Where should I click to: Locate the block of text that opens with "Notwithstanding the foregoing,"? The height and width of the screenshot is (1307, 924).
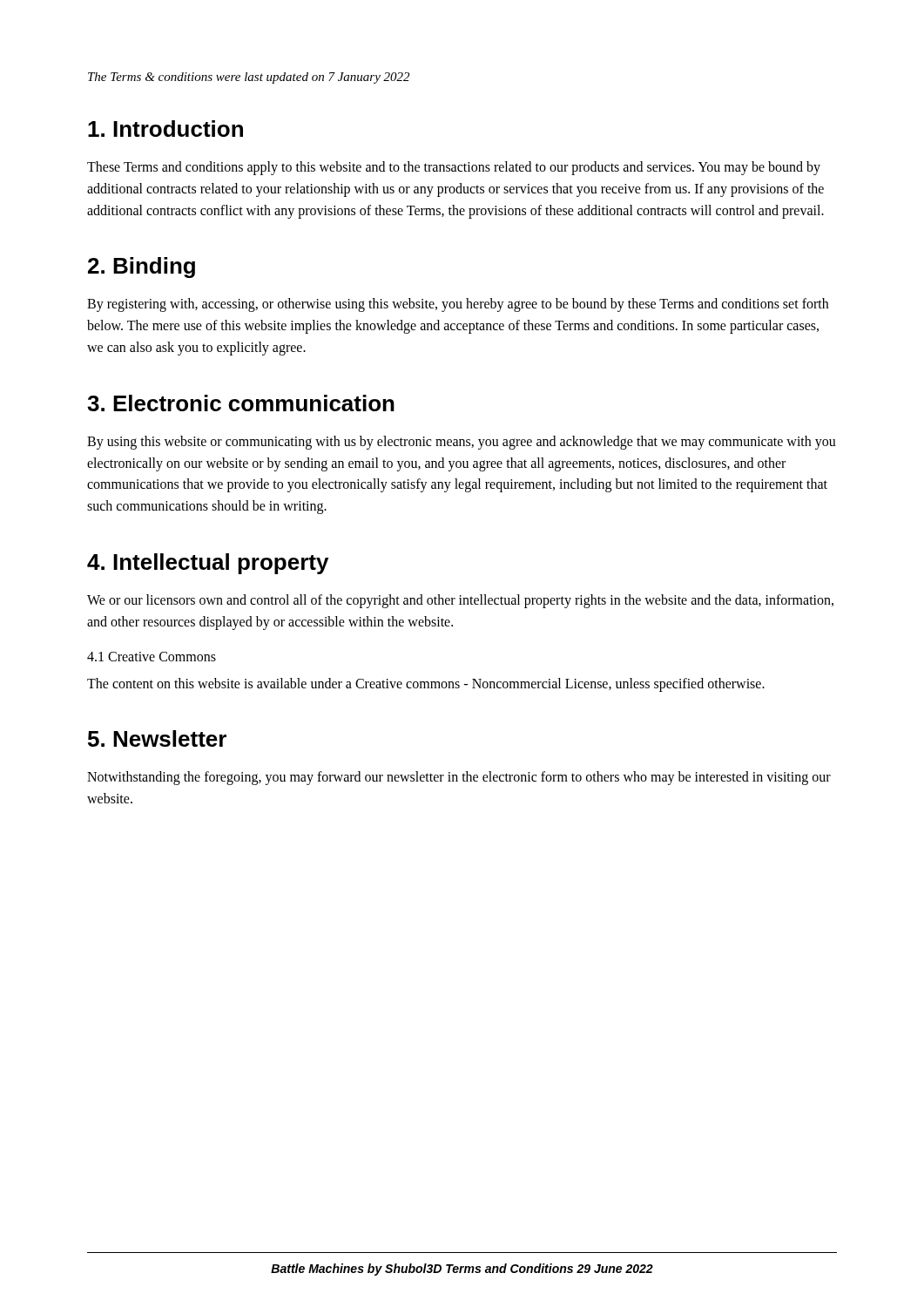[459, 788]
